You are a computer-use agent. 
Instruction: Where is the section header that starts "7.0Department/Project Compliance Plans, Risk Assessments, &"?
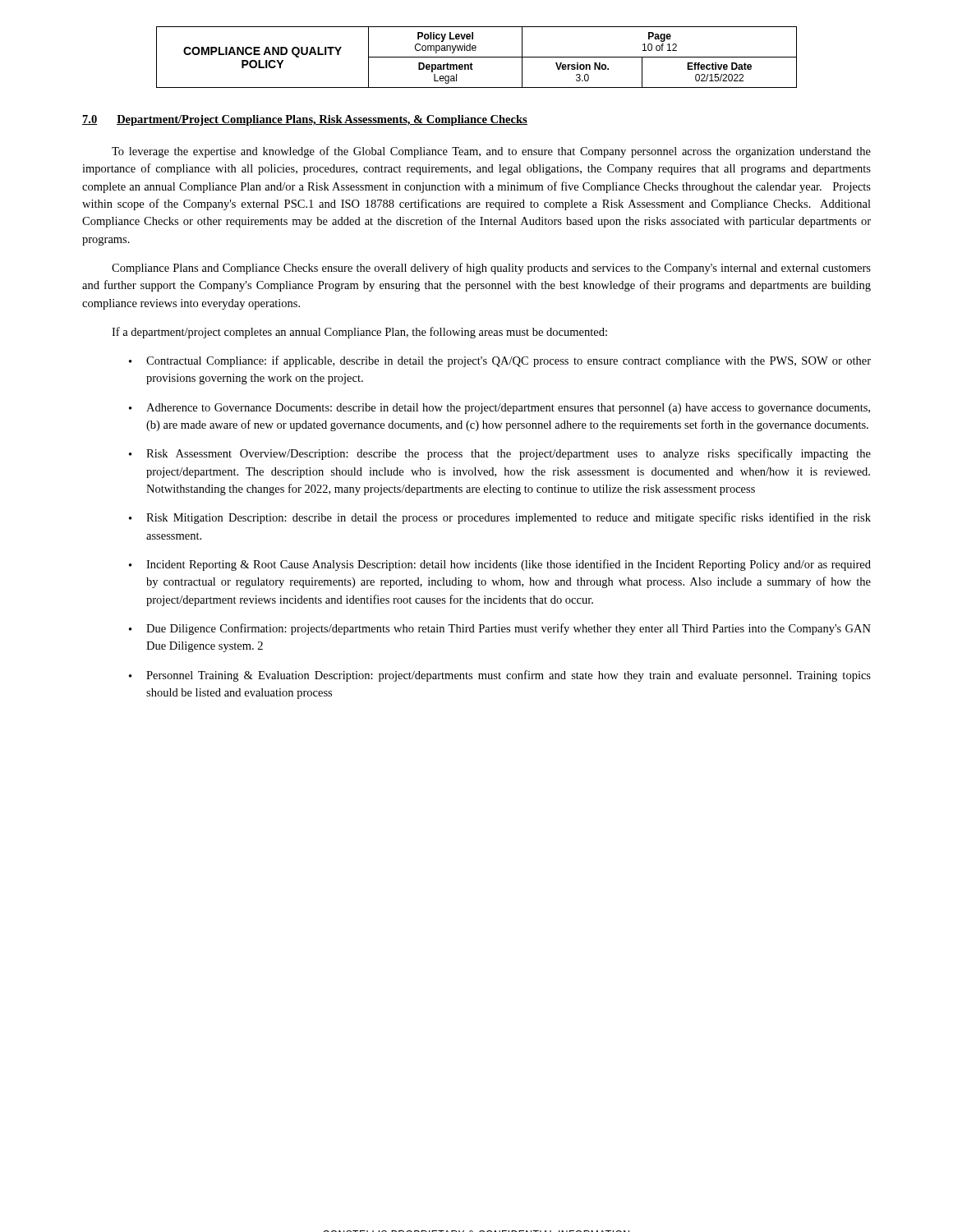pos(305,120)
